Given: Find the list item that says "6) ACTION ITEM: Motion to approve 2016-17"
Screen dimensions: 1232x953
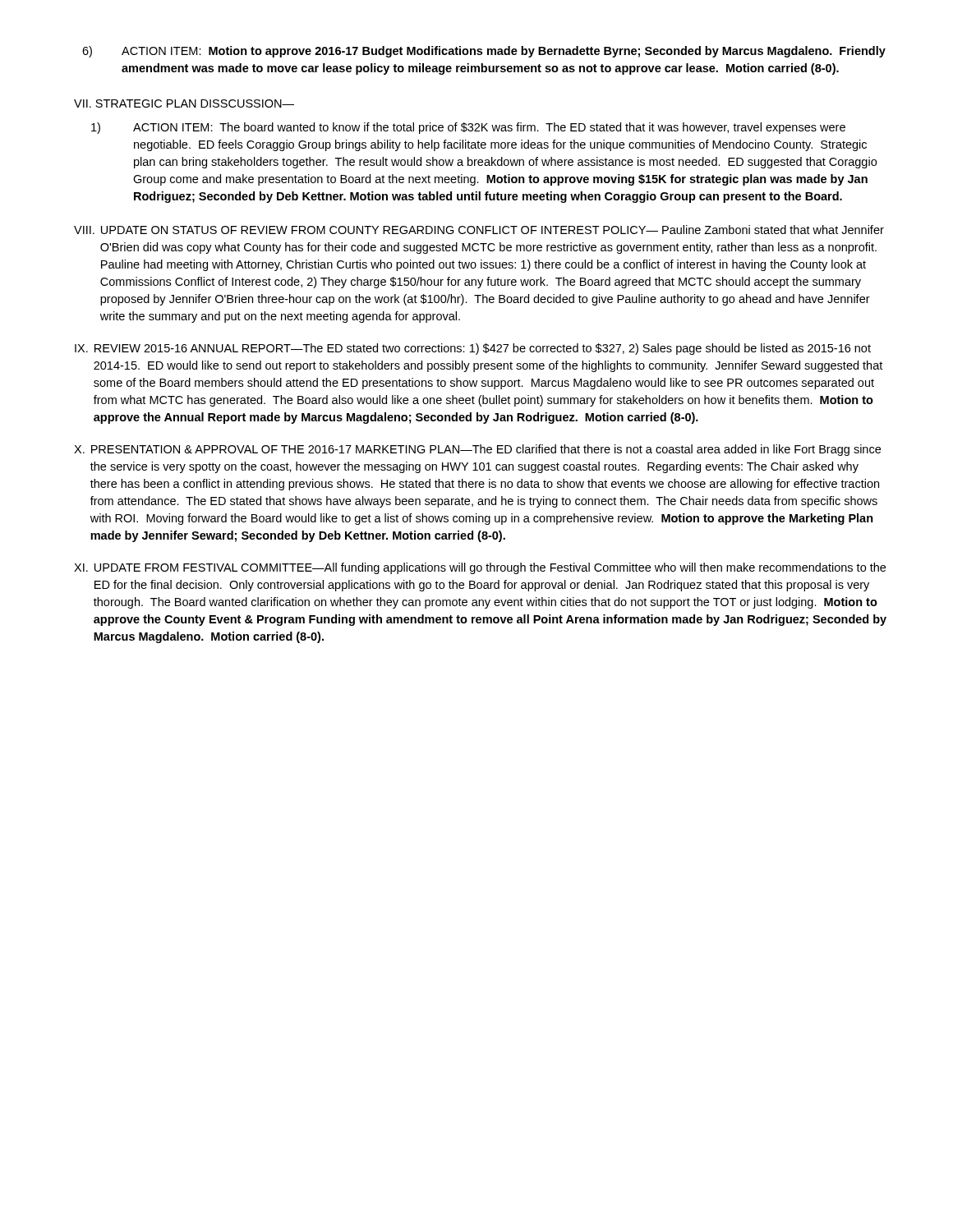Looking at the screenshot, I should pos(481,60).
